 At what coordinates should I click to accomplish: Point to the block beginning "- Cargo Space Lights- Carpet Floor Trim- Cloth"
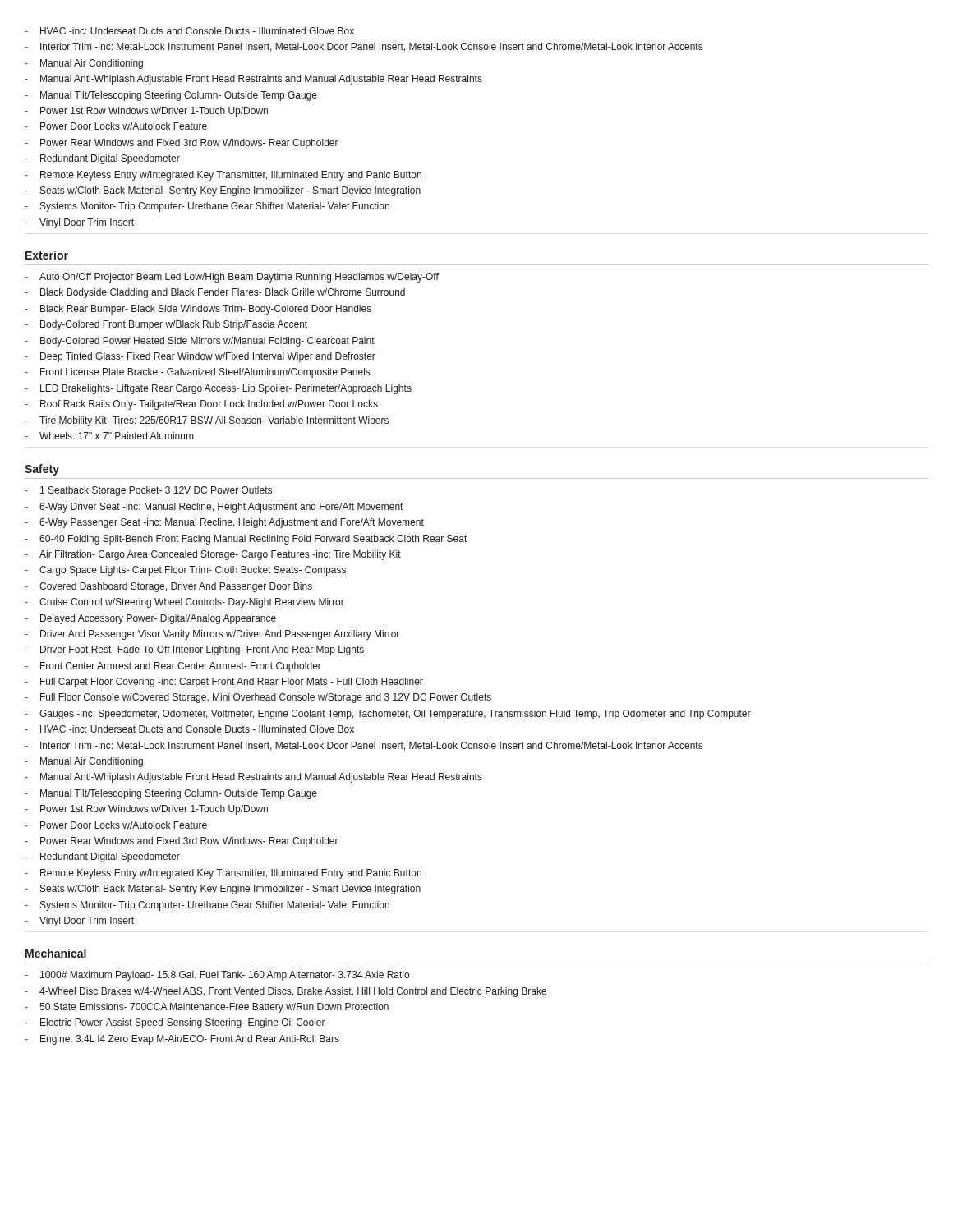pos(185,571)
